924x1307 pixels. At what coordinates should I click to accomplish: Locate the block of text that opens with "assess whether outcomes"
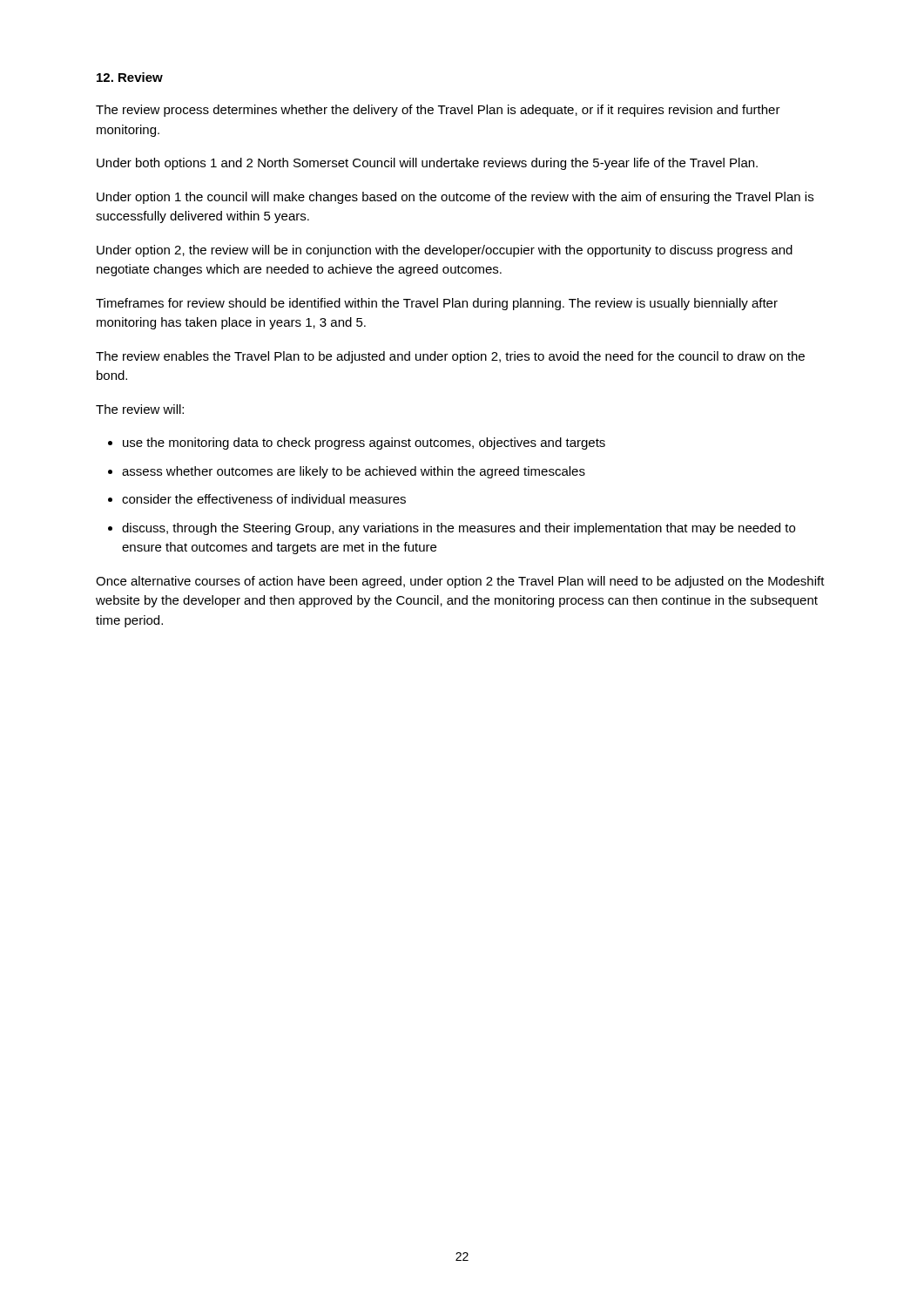[354, 471]
